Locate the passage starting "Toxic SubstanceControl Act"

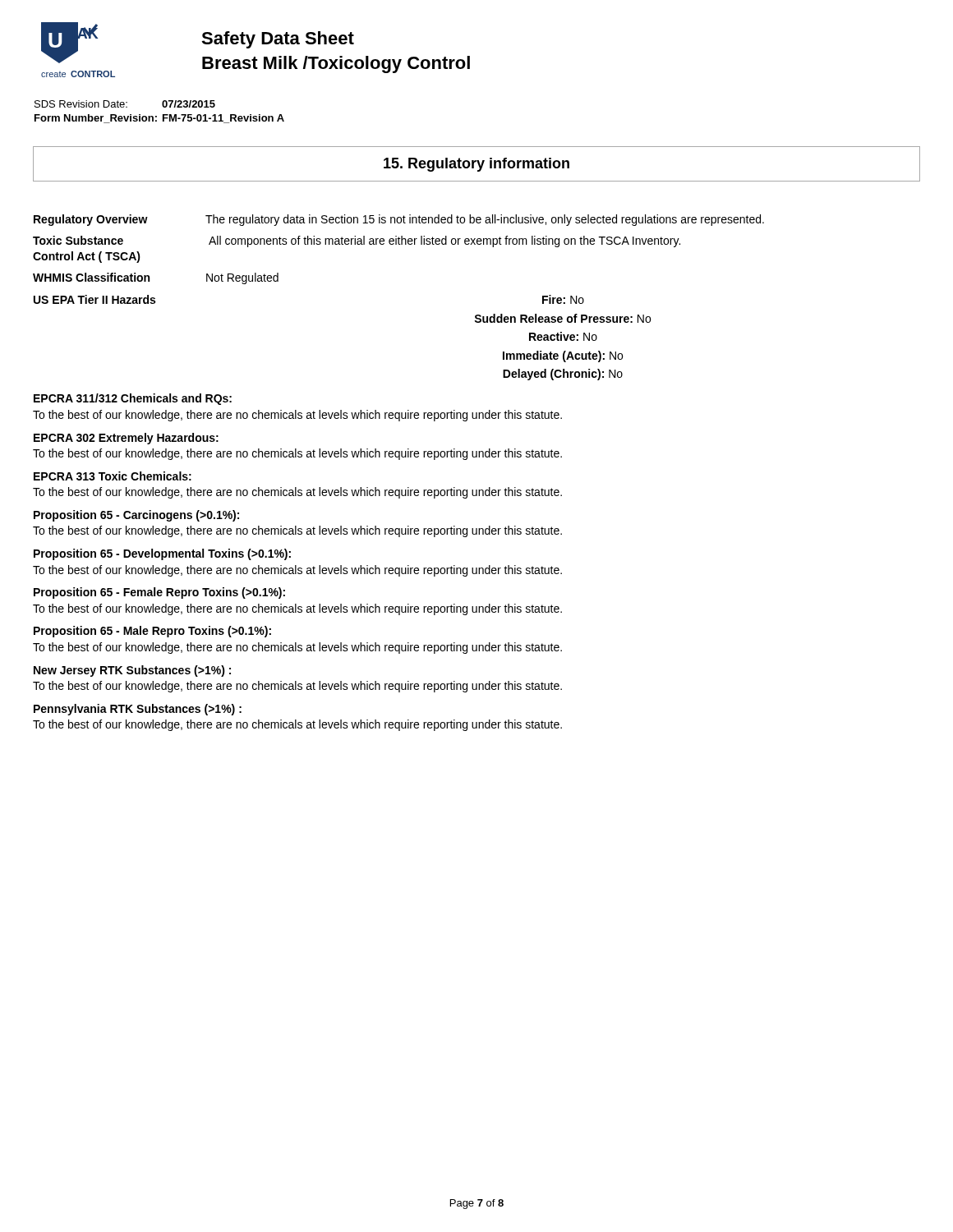point(476,249)
